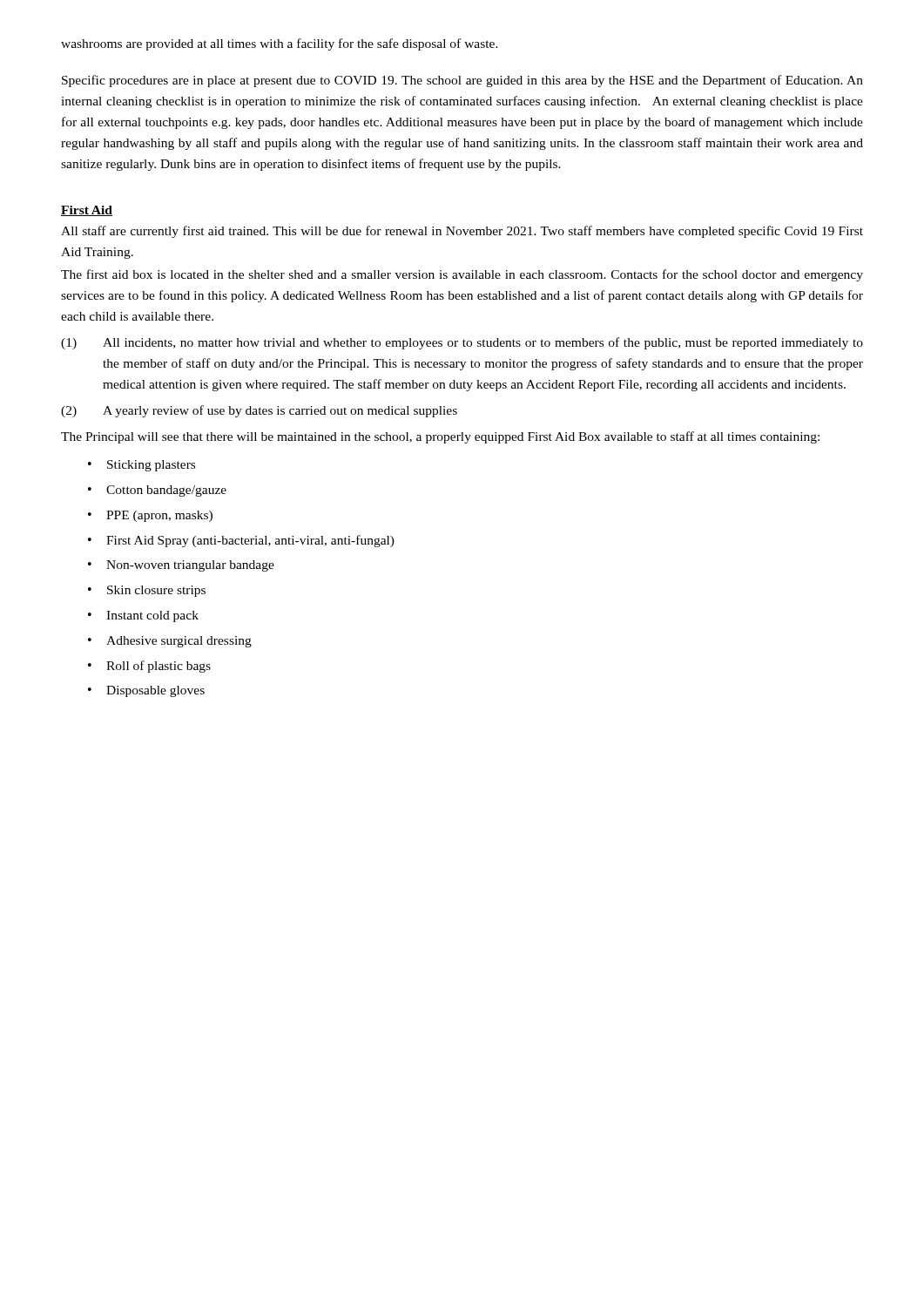Select the list item with the text "• Non-woven triangular bandage"

(x=181, y=565)
